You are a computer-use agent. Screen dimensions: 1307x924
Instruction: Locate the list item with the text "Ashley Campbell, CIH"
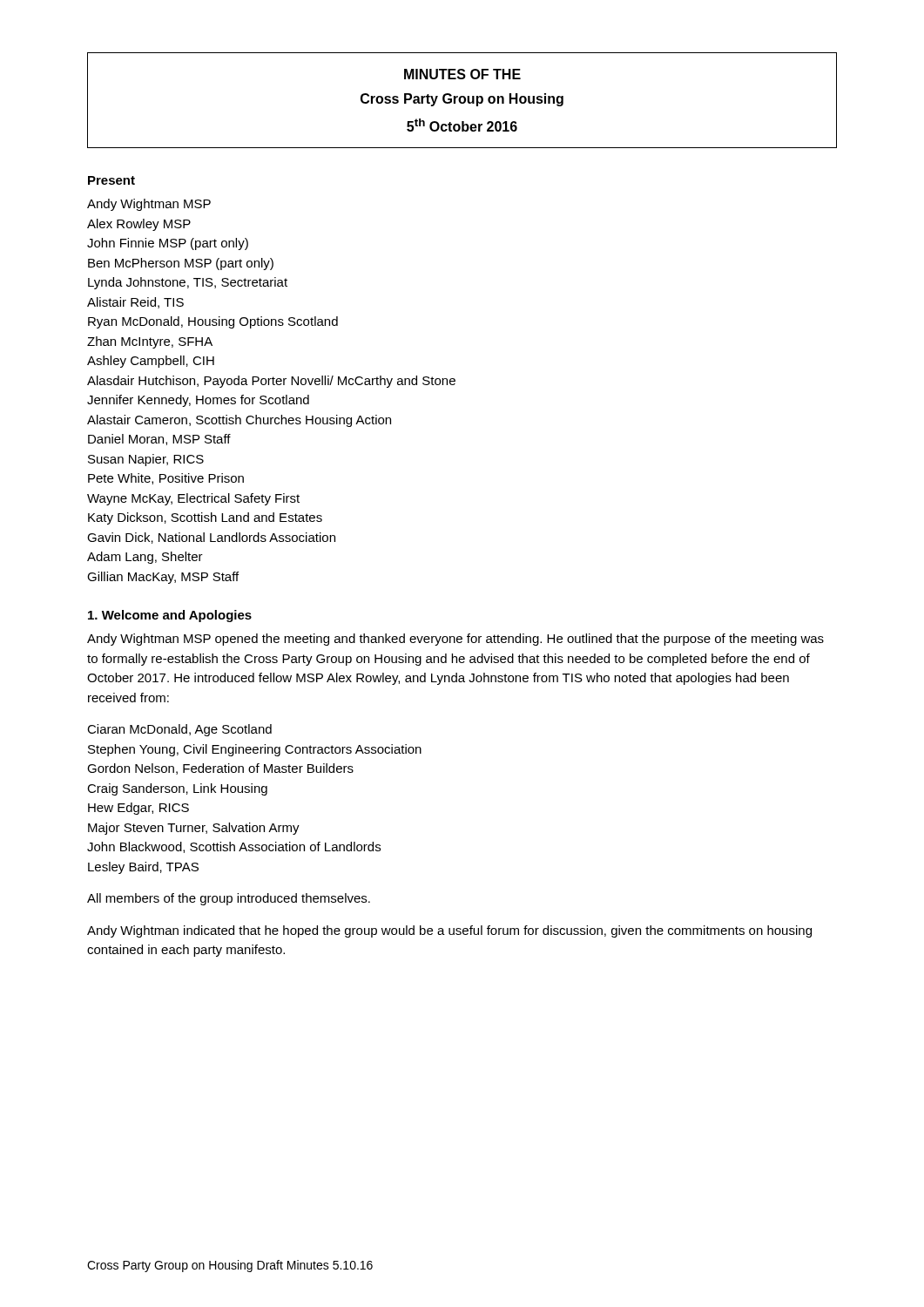point(151,361)
